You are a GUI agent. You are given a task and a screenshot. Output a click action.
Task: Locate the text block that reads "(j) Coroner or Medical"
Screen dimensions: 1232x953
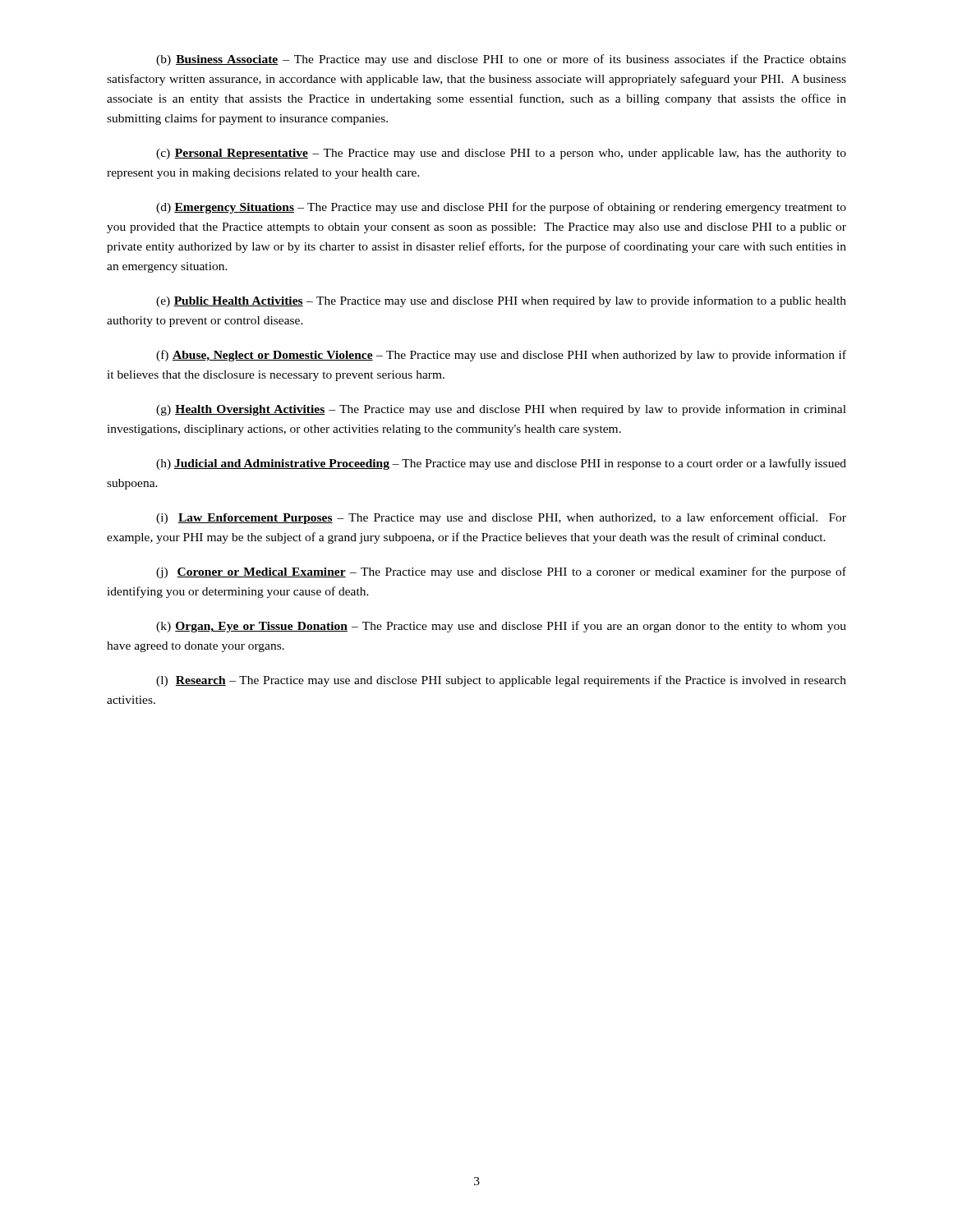coord(476,581)
